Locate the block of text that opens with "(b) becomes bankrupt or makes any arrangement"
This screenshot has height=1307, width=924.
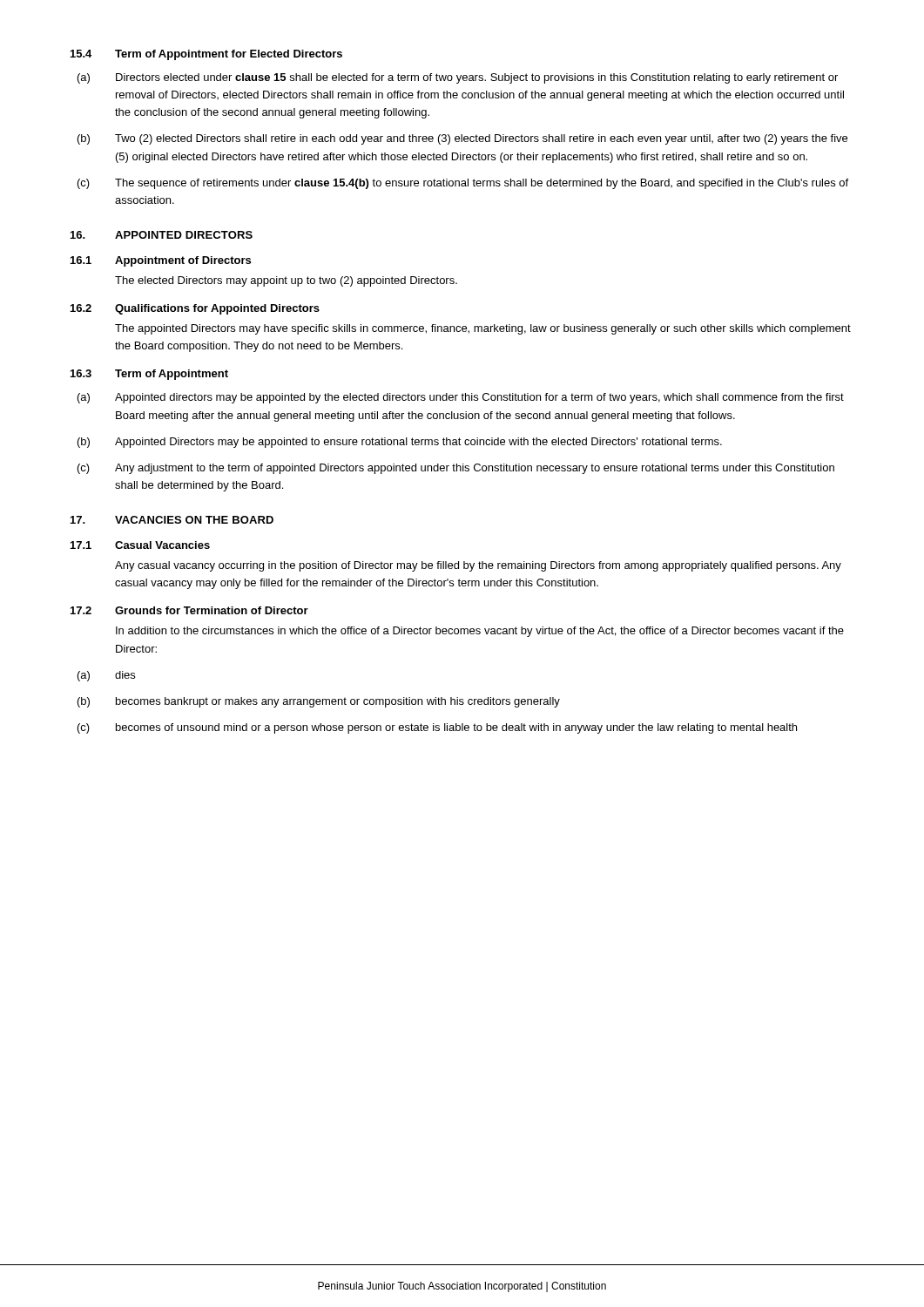pyautogui.click(x=462, y=701)
